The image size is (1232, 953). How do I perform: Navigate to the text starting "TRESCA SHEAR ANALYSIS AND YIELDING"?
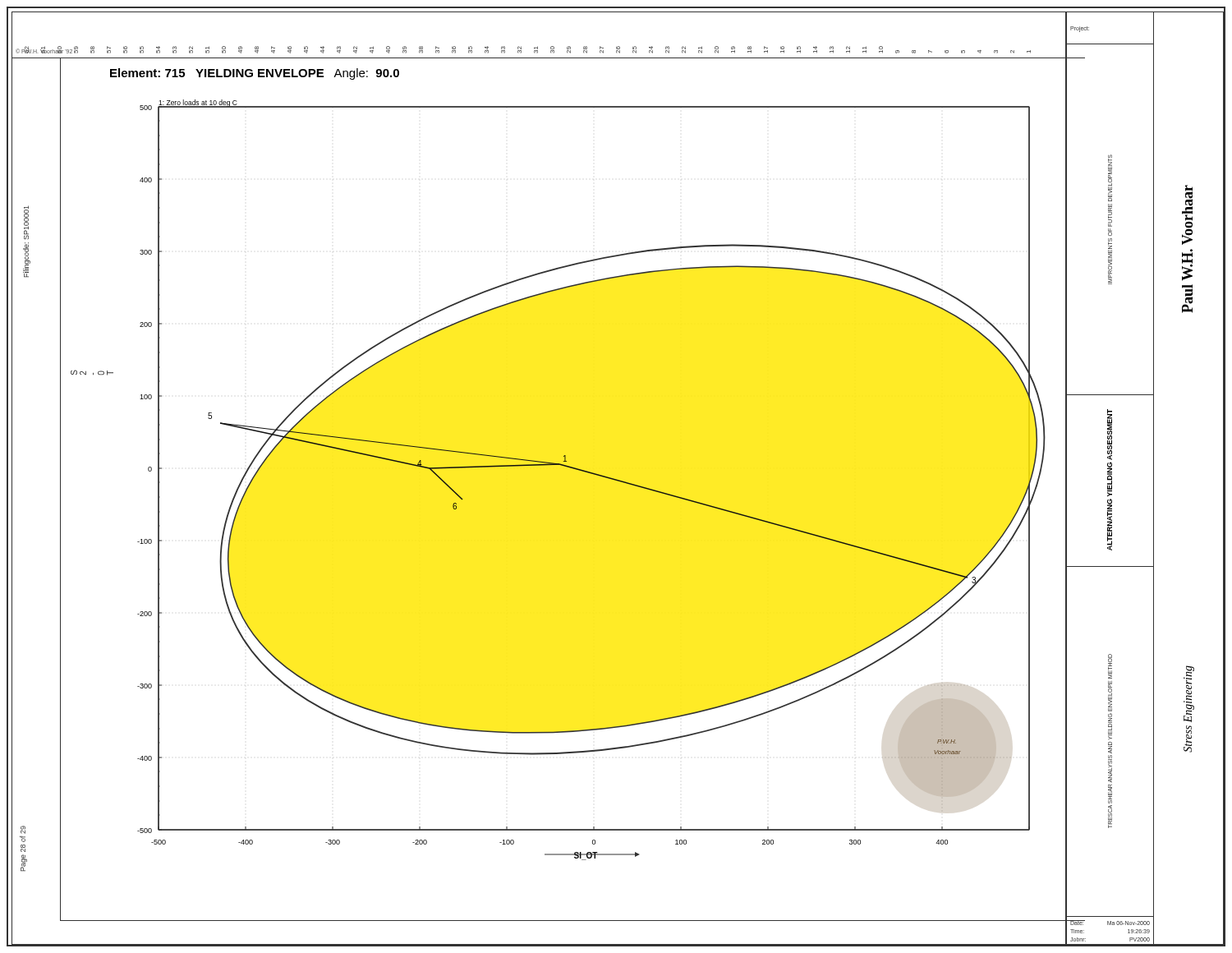click(x=1110, y=741)
